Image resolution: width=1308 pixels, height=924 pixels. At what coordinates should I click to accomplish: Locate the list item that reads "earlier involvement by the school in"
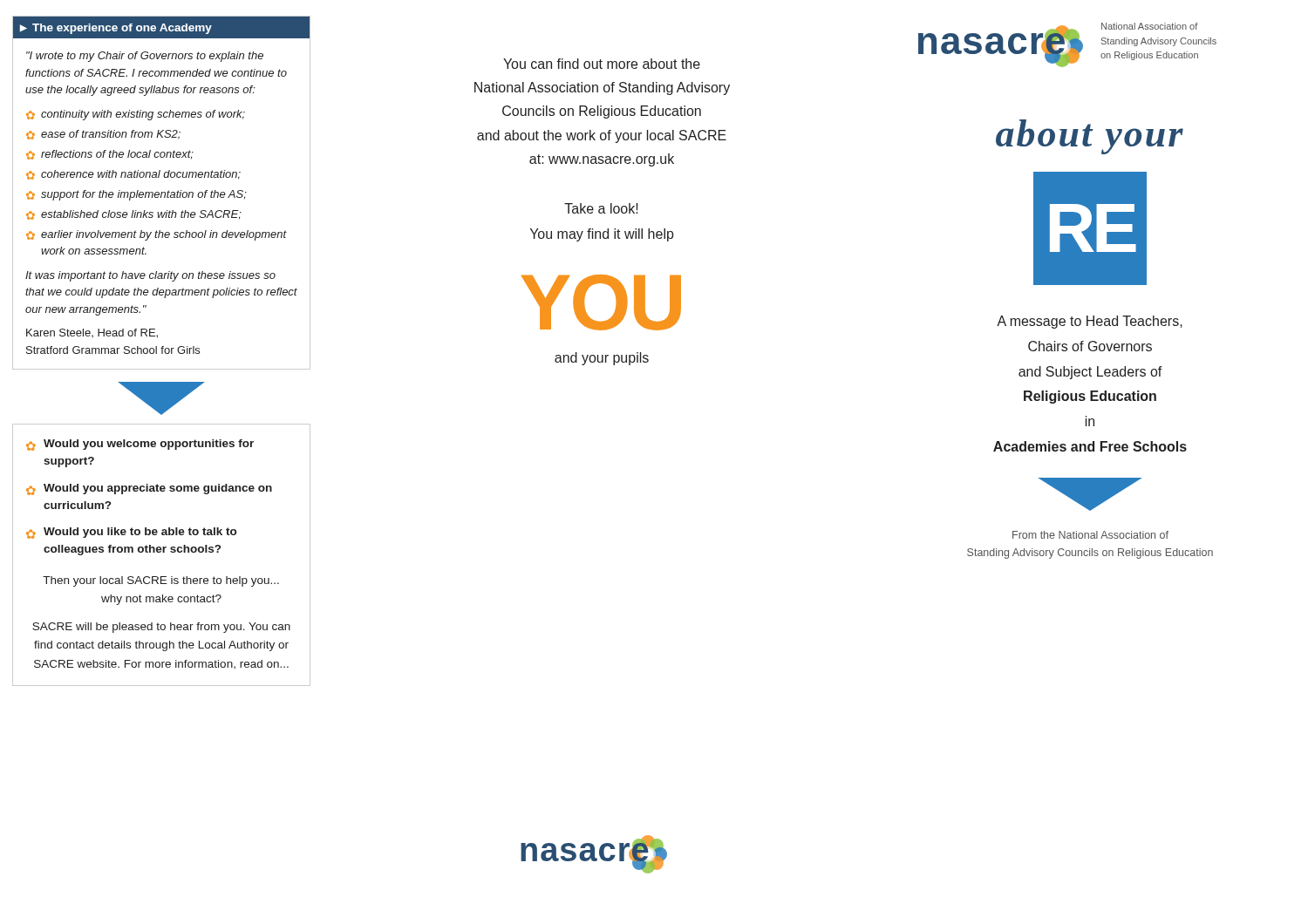click(169, 242)
